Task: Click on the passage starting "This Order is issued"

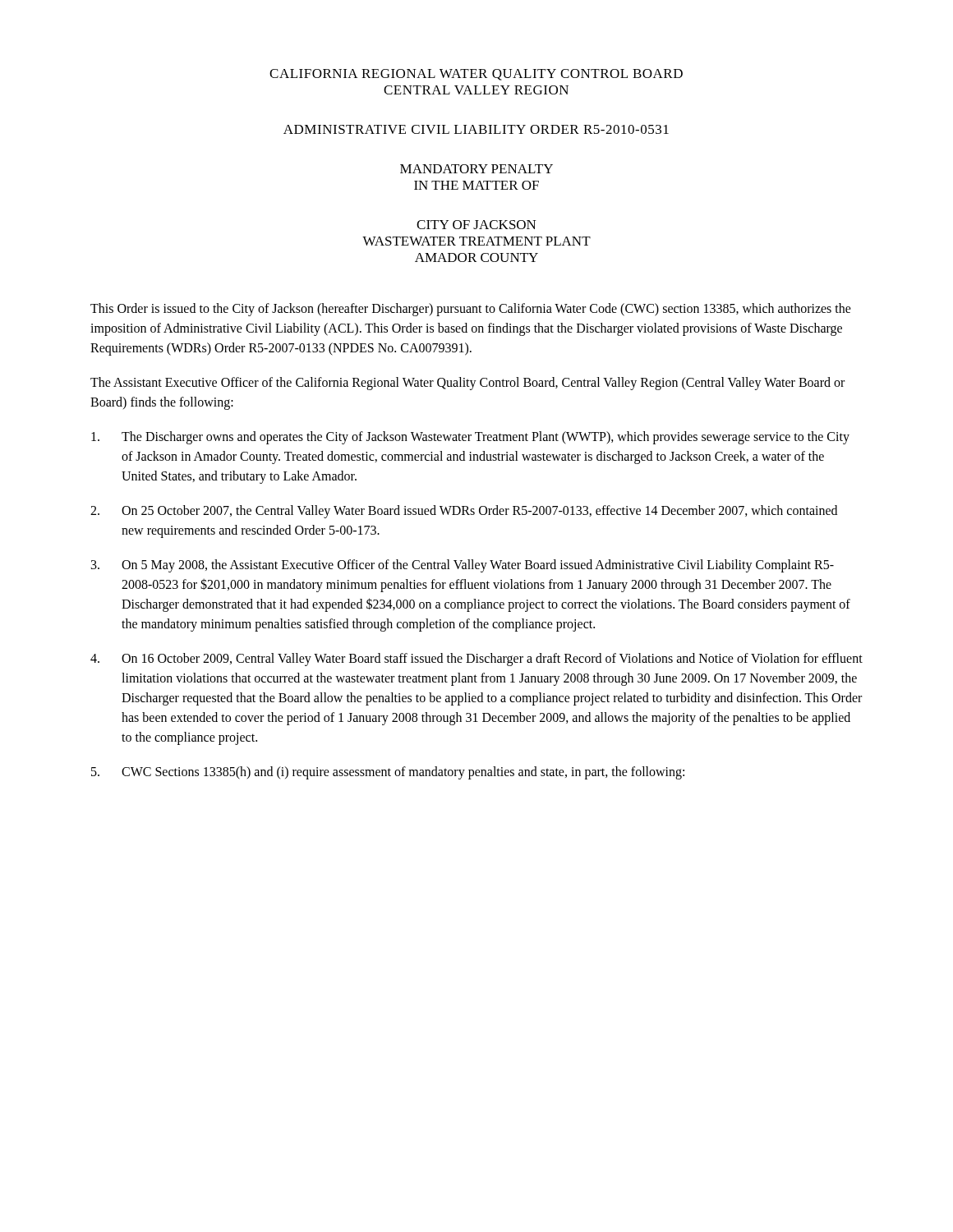Action: tap(476, 329)
